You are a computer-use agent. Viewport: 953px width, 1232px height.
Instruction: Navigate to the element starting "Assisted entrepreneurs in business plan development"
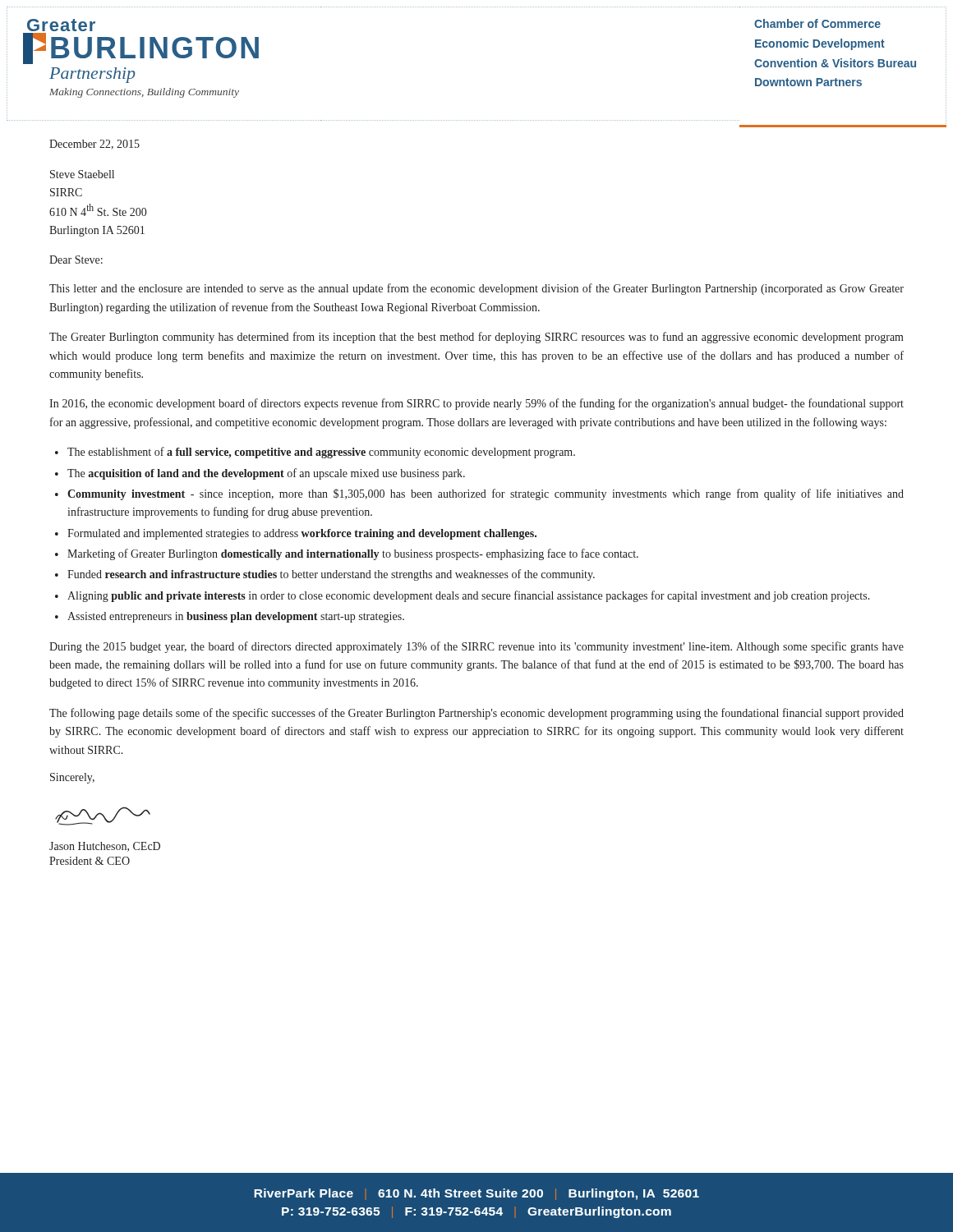(236, 617)
